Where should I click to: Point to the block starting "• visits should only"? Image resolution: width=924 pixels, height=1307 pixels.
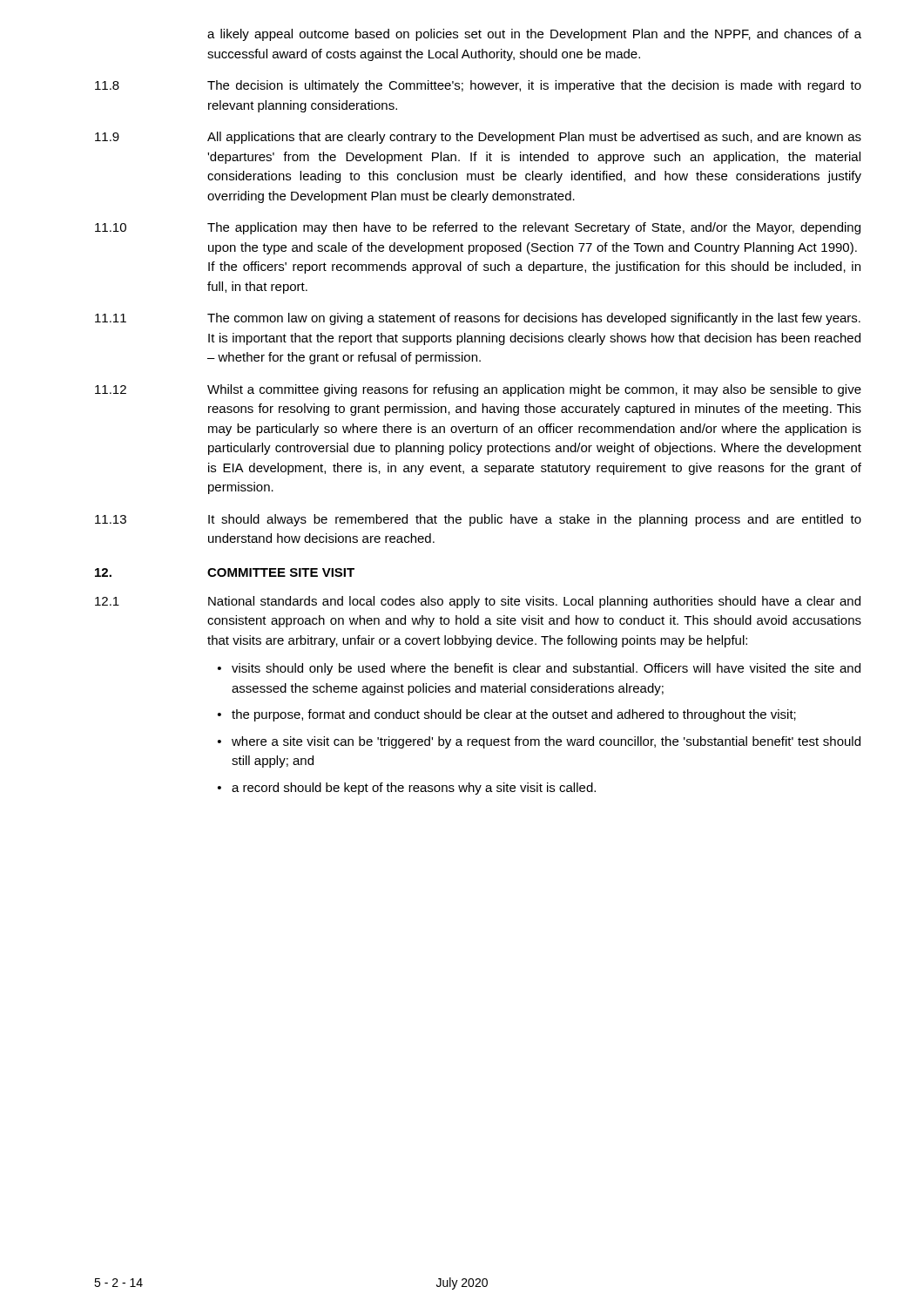coord(534,678)
